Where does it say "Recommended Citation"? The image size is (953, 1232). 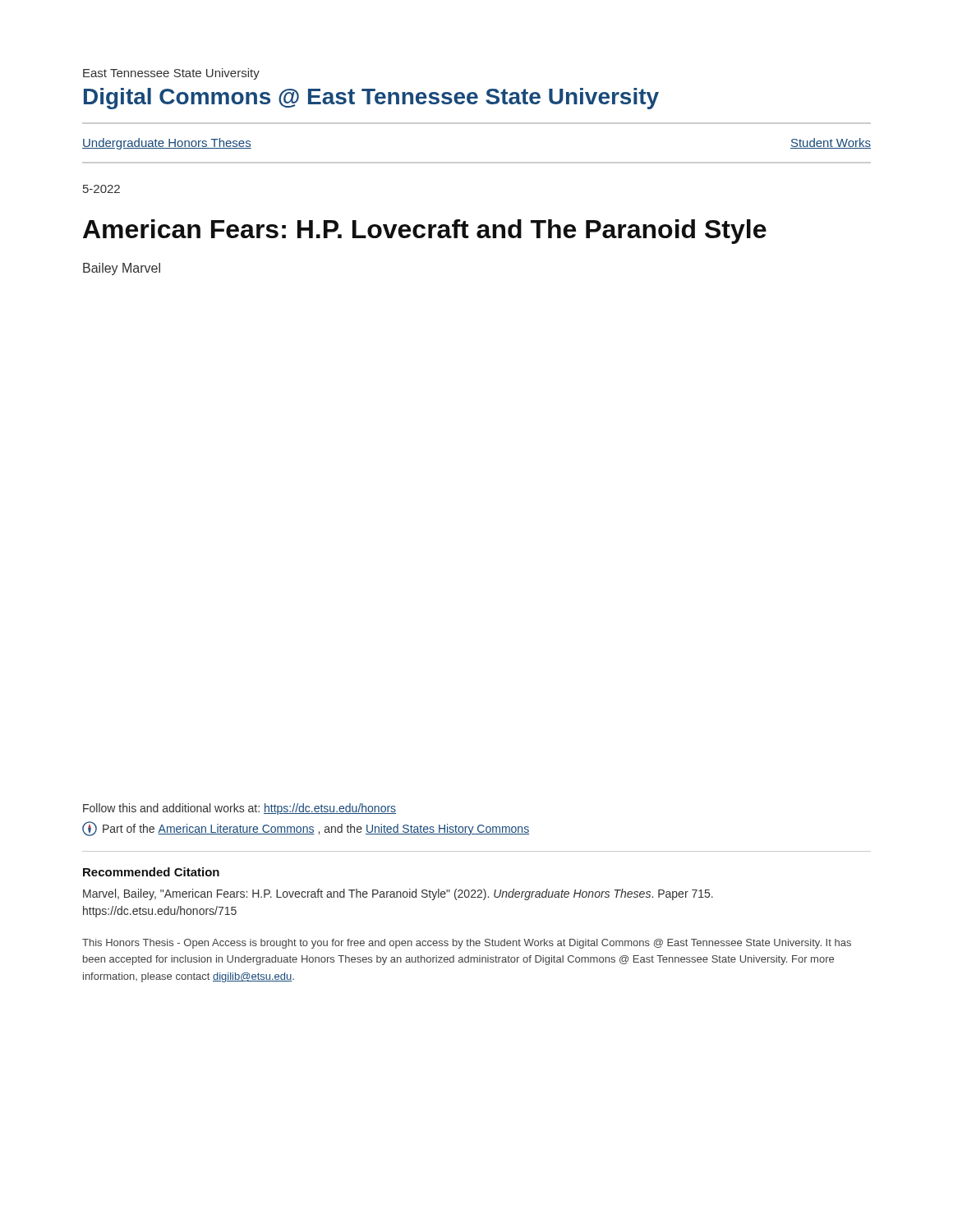(151, 872)
